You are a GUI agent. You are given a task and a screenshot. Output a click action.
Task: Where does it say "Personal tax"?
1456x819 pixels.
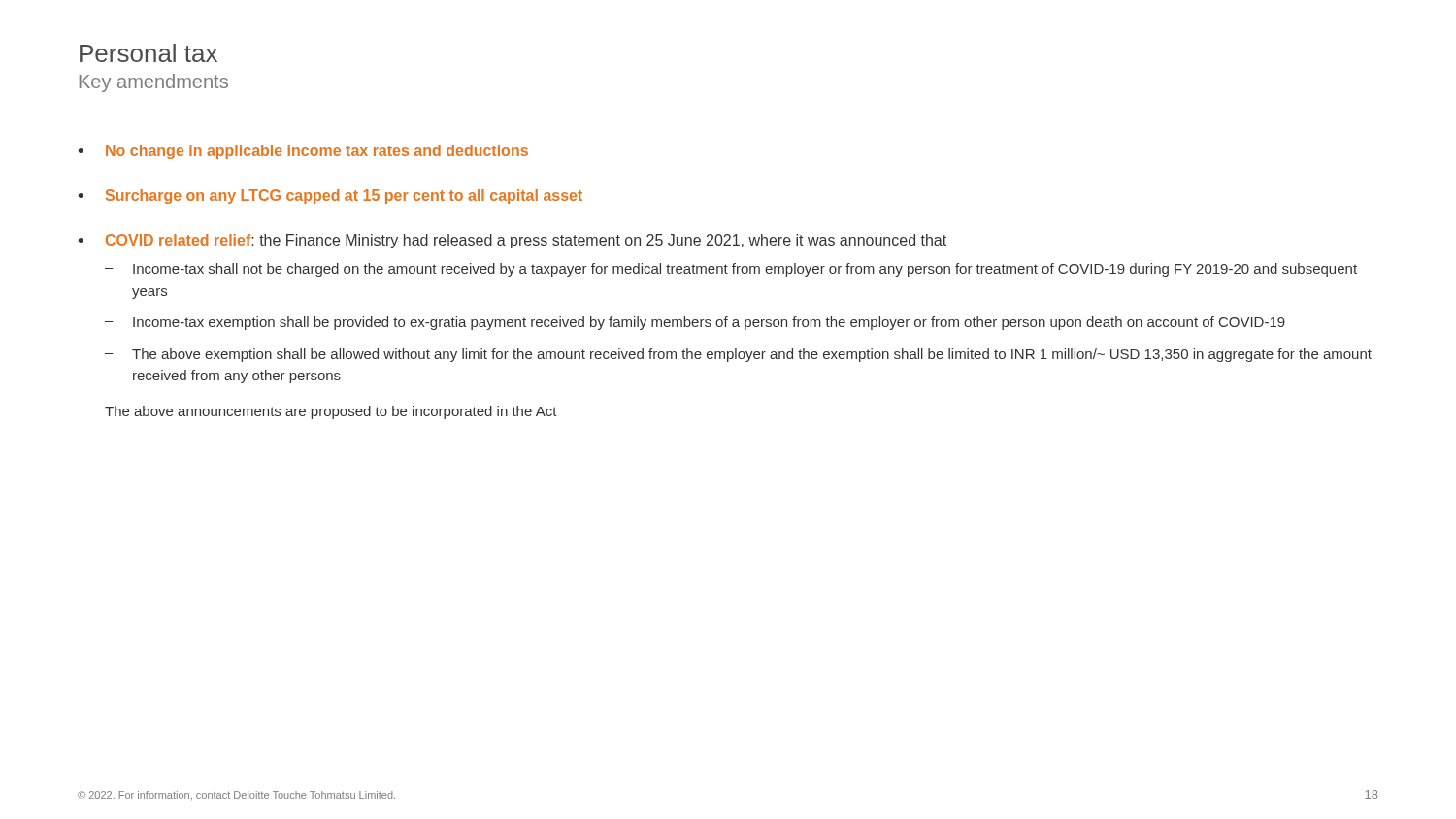148,54
